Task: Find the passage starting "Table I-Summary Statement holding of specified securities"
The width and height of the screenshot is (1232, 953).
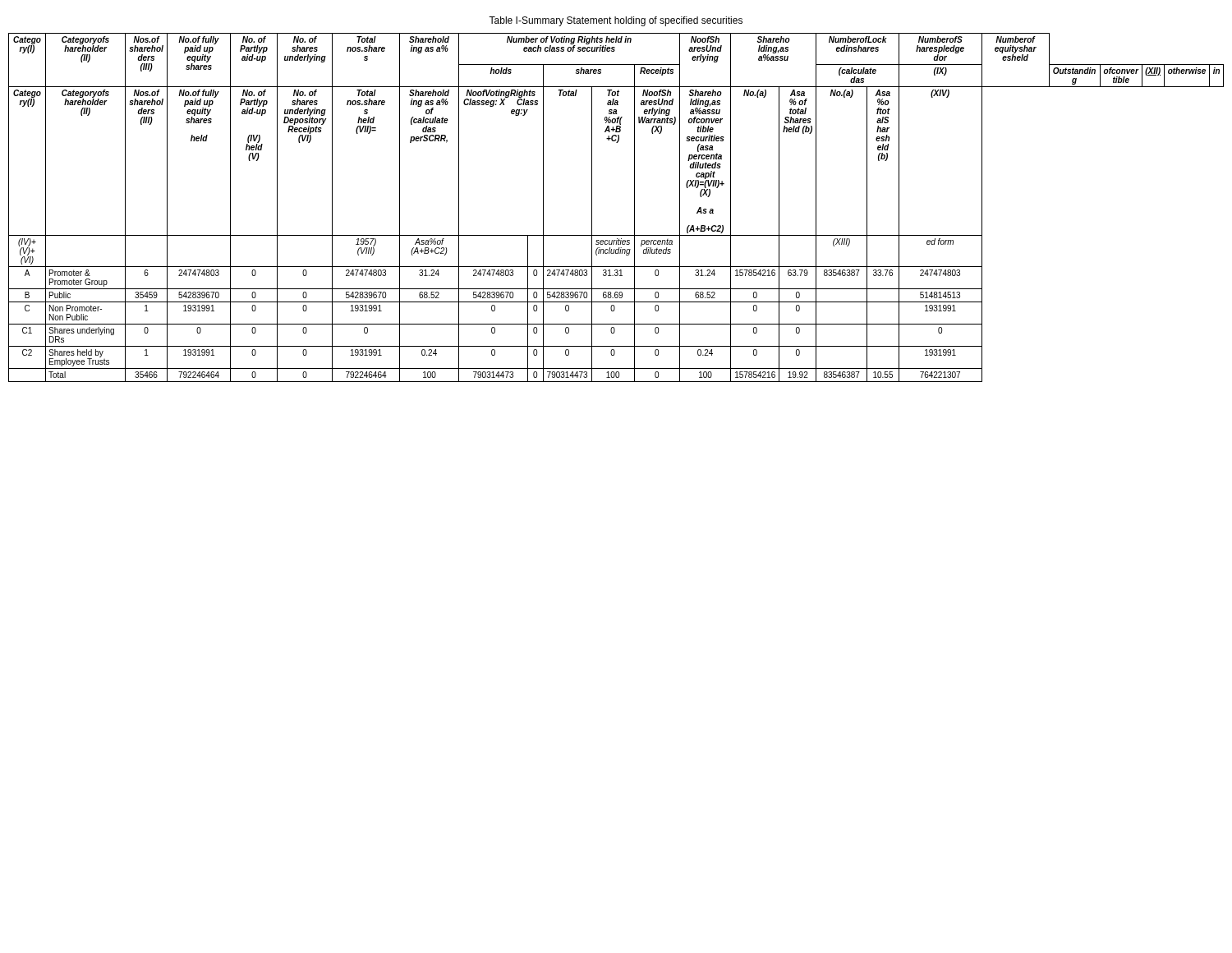Action: [x=616, y=21]
